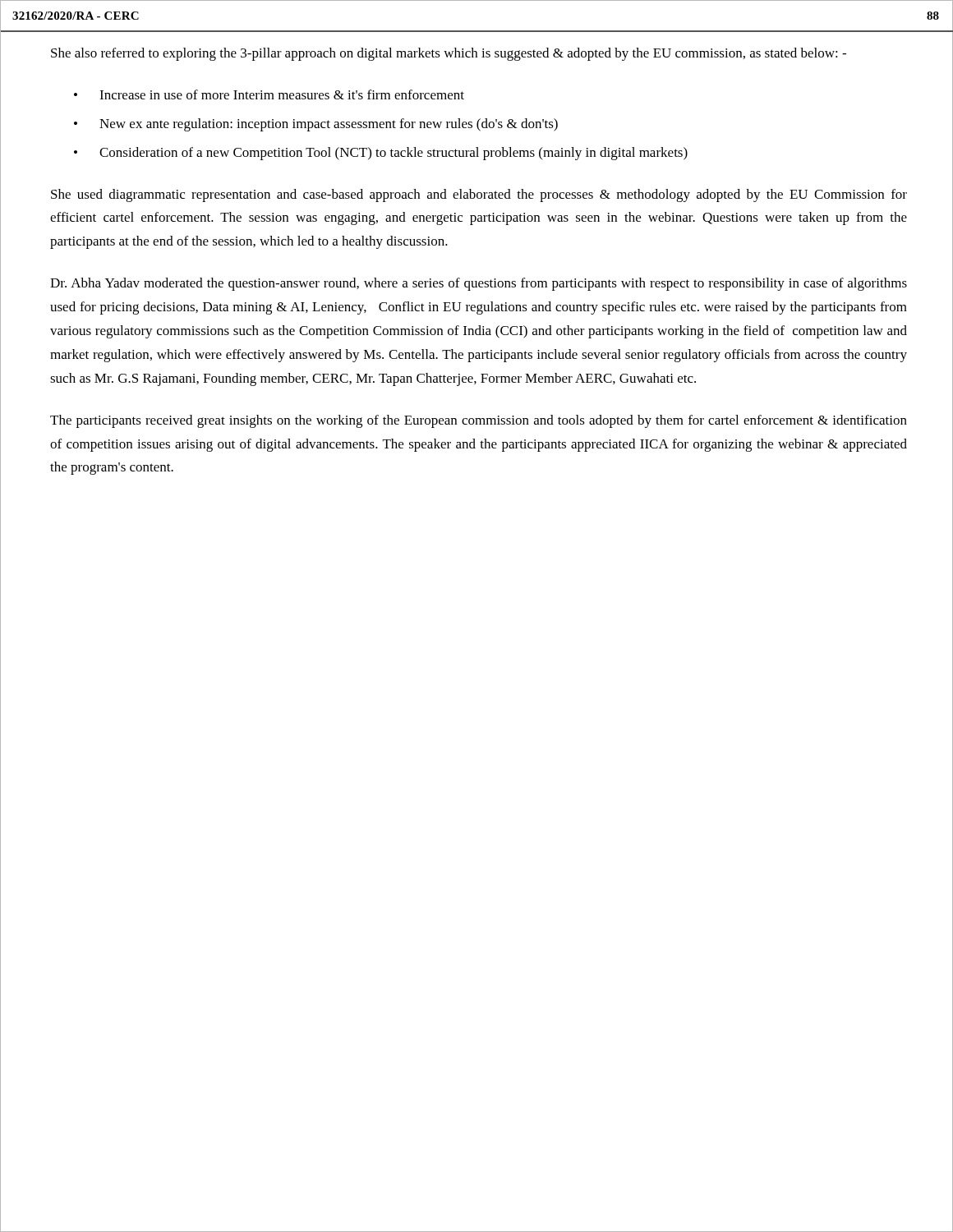
Task: Click on the list item with the text "Increase in use"
Action: 282,95
